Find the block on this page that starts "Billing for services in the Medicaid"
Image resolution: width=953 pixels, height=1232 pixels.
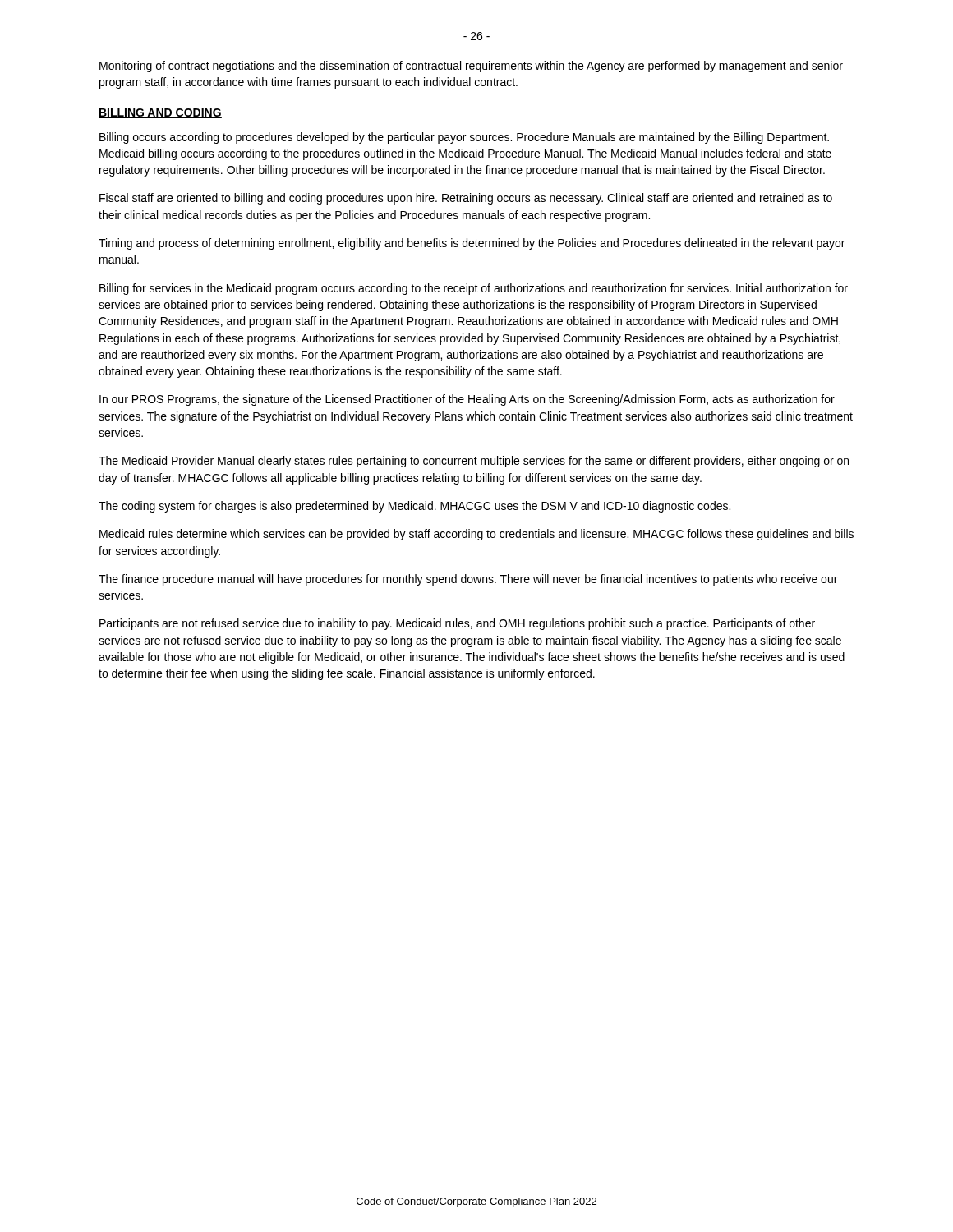(476, 330)
